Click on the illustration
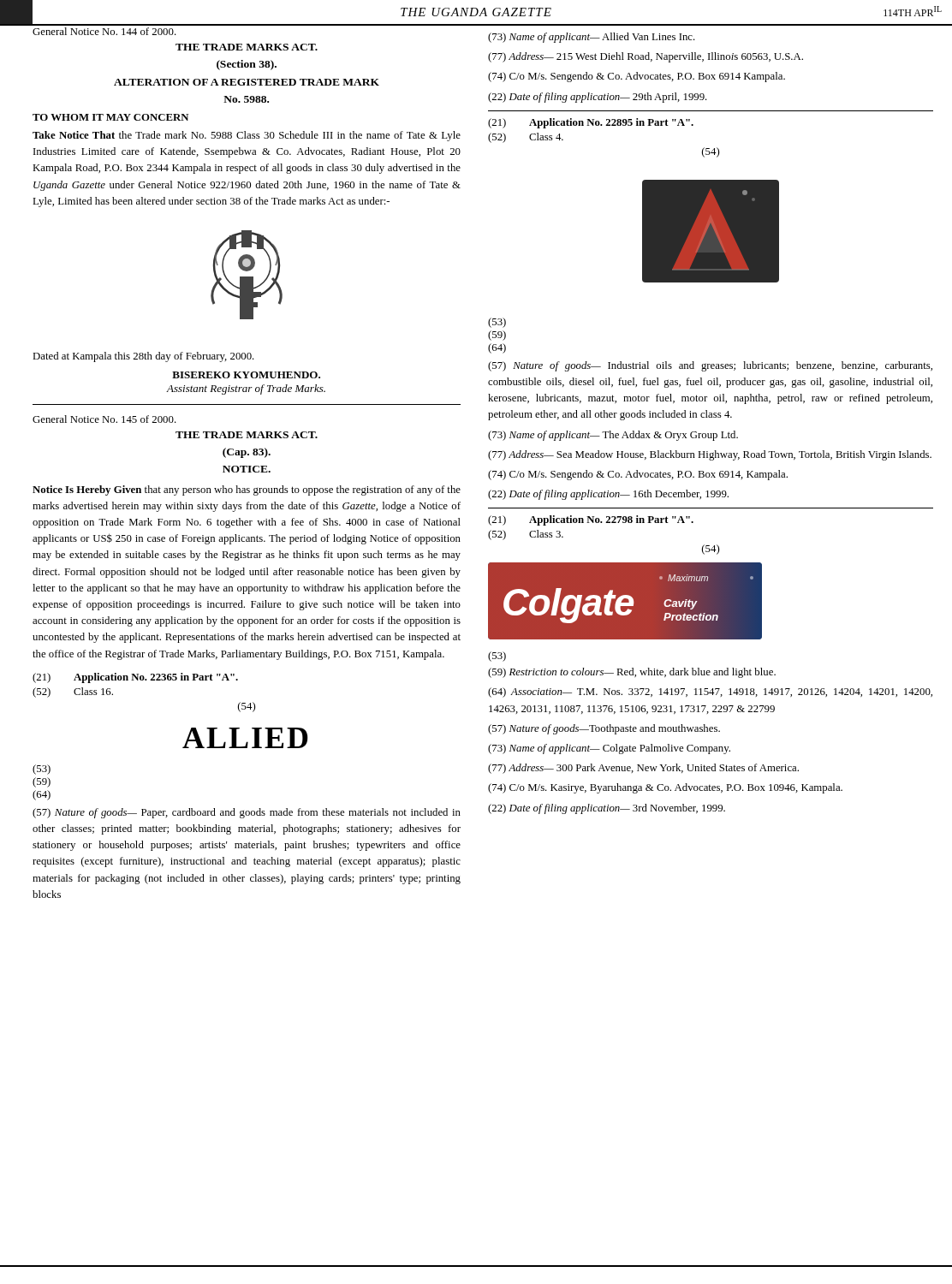This screenshot has width=952, height=1284. (x=247, y=280)
